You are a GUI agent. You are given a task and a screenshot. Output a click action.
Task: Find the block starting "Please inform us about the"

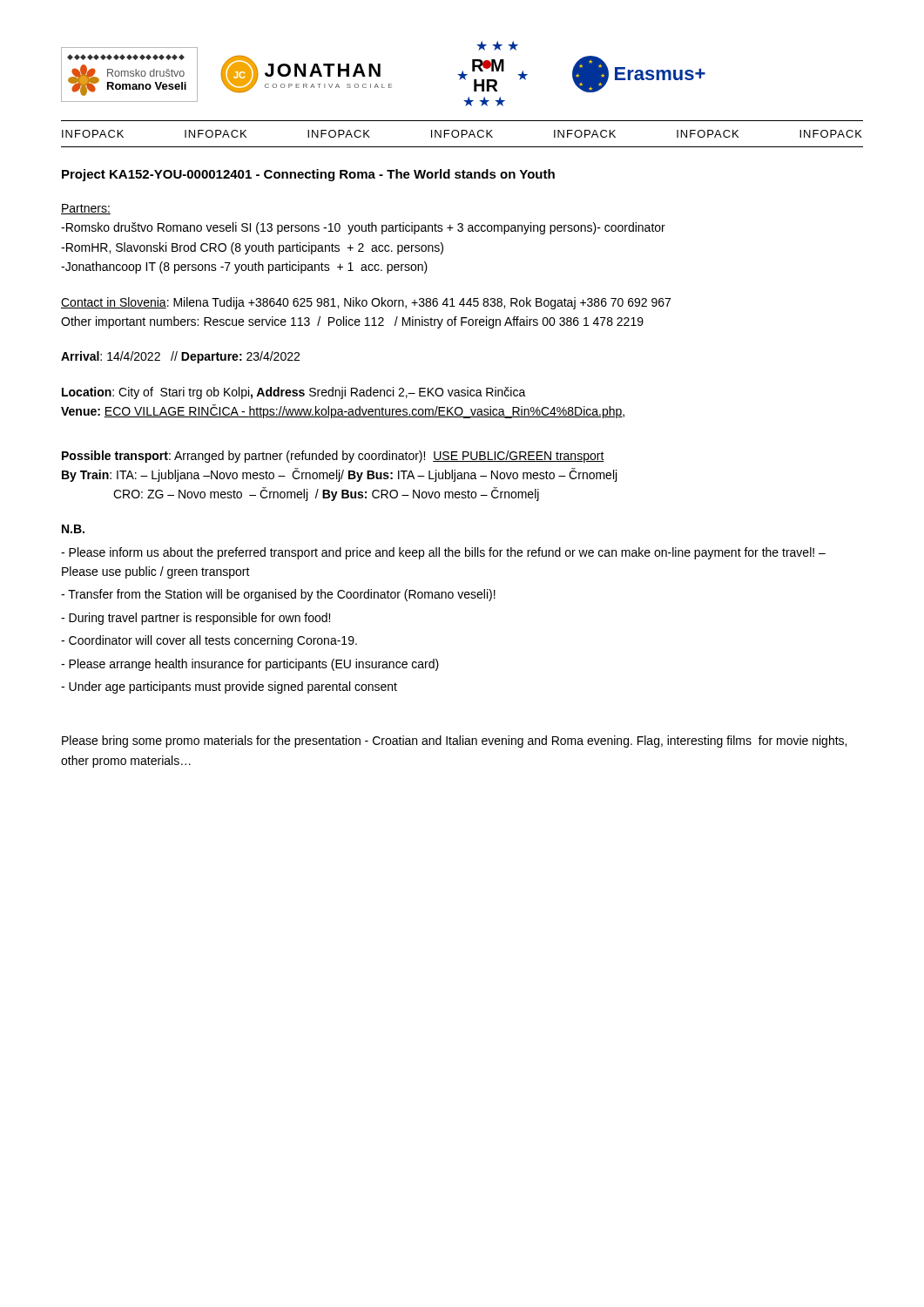443,562
